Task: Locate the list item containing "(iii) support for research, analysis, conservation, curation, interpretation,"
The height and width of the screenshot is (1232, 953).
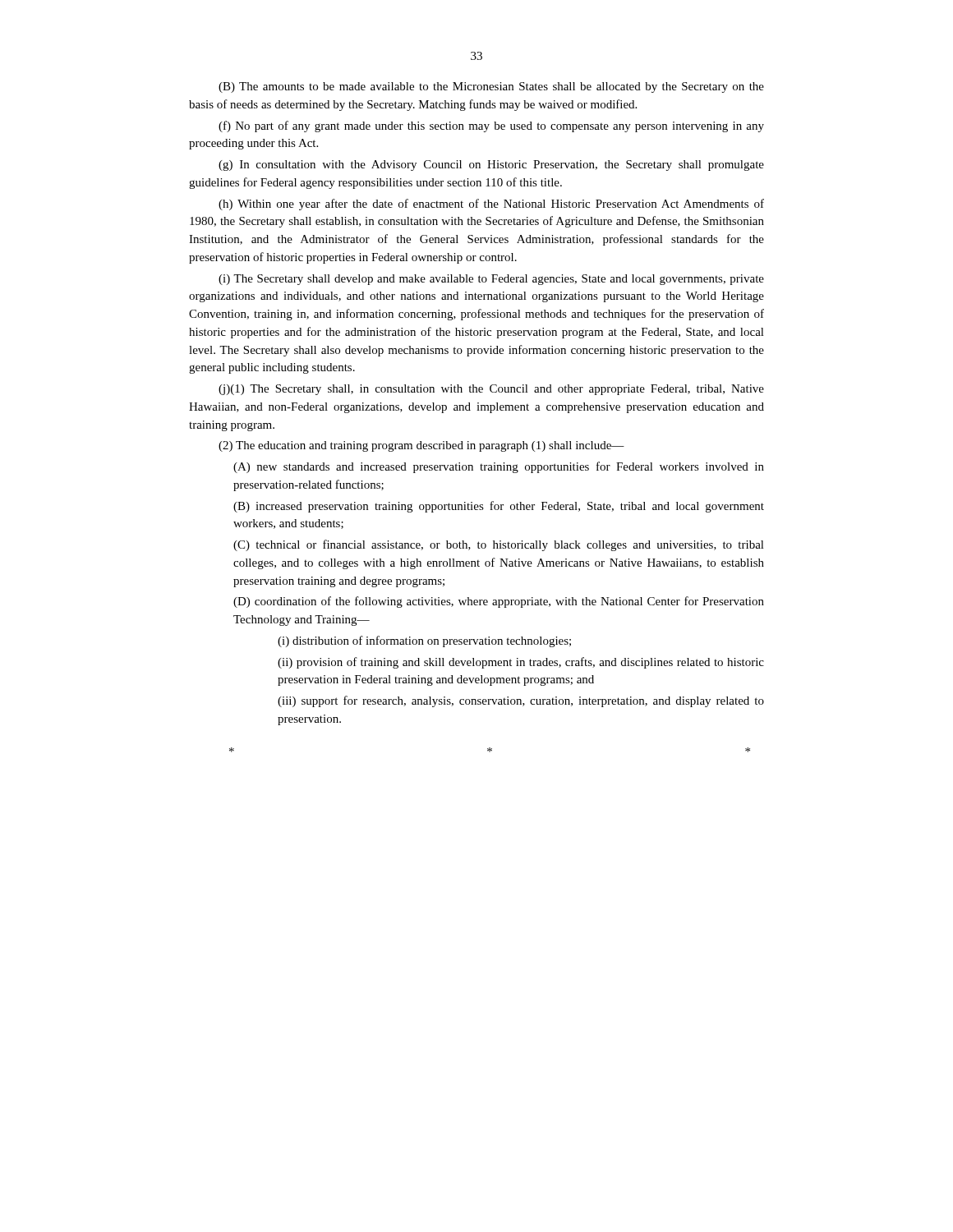Action: (521, 710)
